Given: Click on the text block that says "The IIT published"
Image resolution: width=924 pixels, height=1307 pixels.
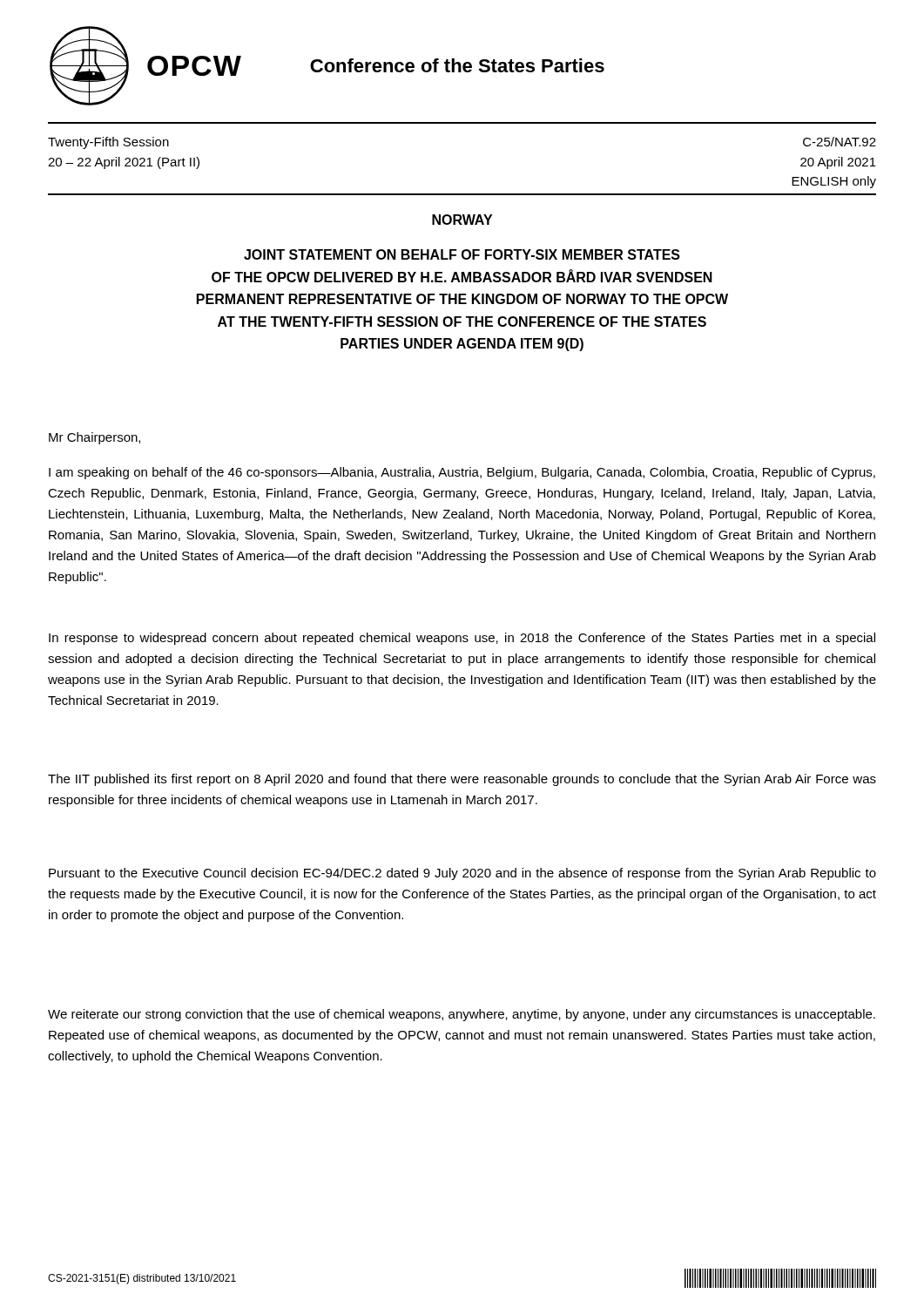Looking at the screenshot, I should tap(462, 789).
